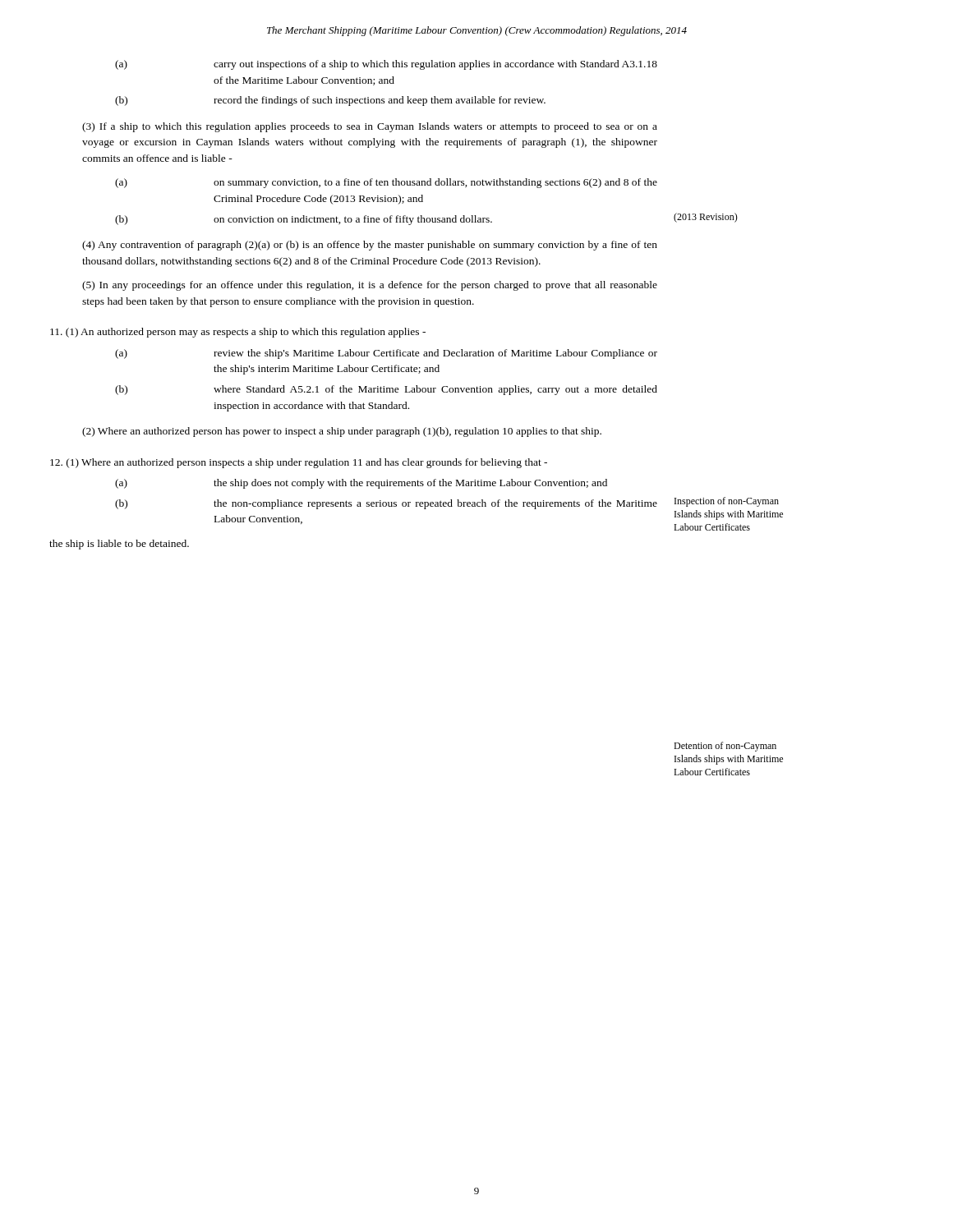Find the text block with the text "(5) In any proceedings for an"
This screenshot has width=953, height=1232.
click(x=370, y=293)
